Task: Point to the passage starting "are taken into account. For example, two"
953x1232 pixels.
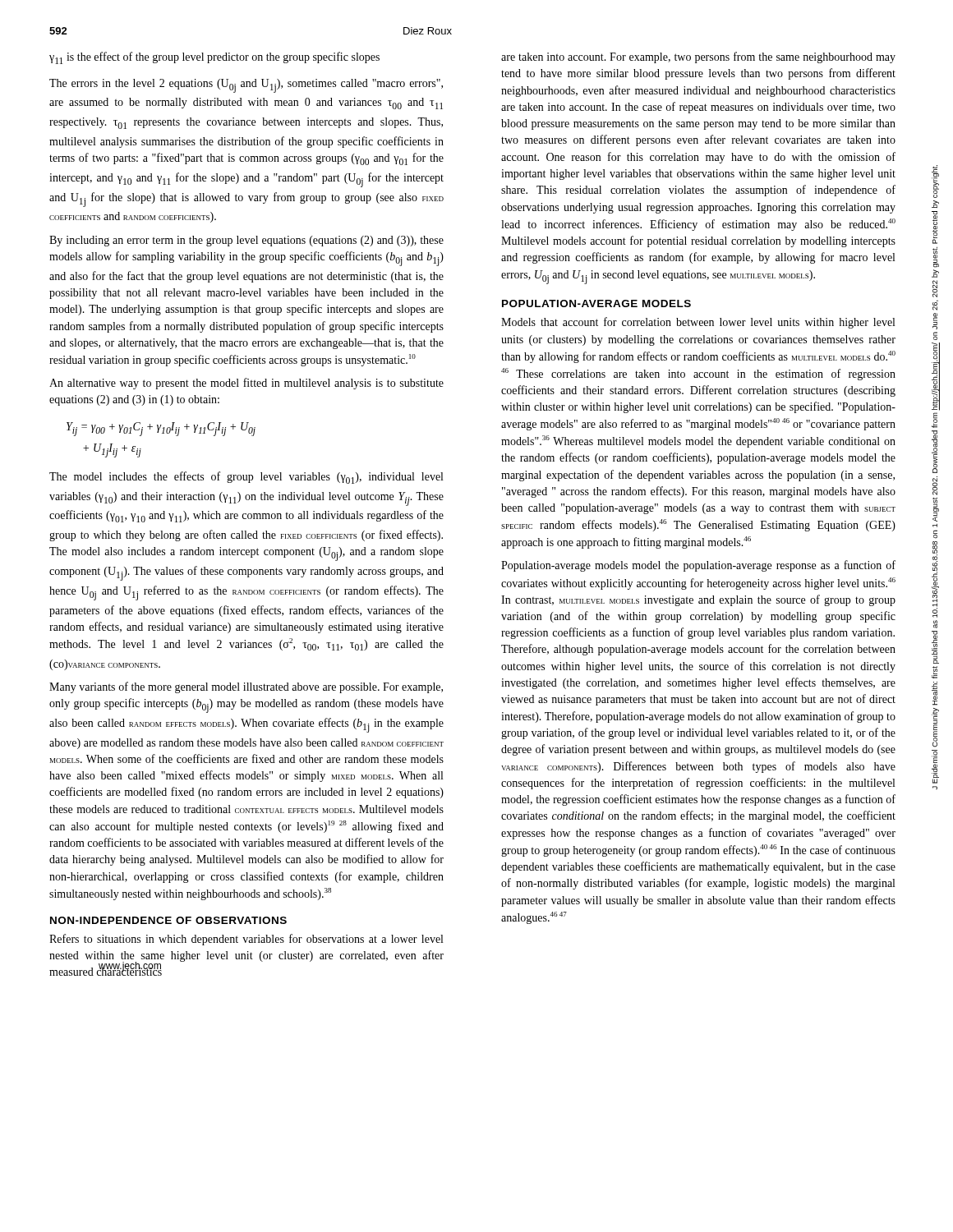Action: coord(698,168)
